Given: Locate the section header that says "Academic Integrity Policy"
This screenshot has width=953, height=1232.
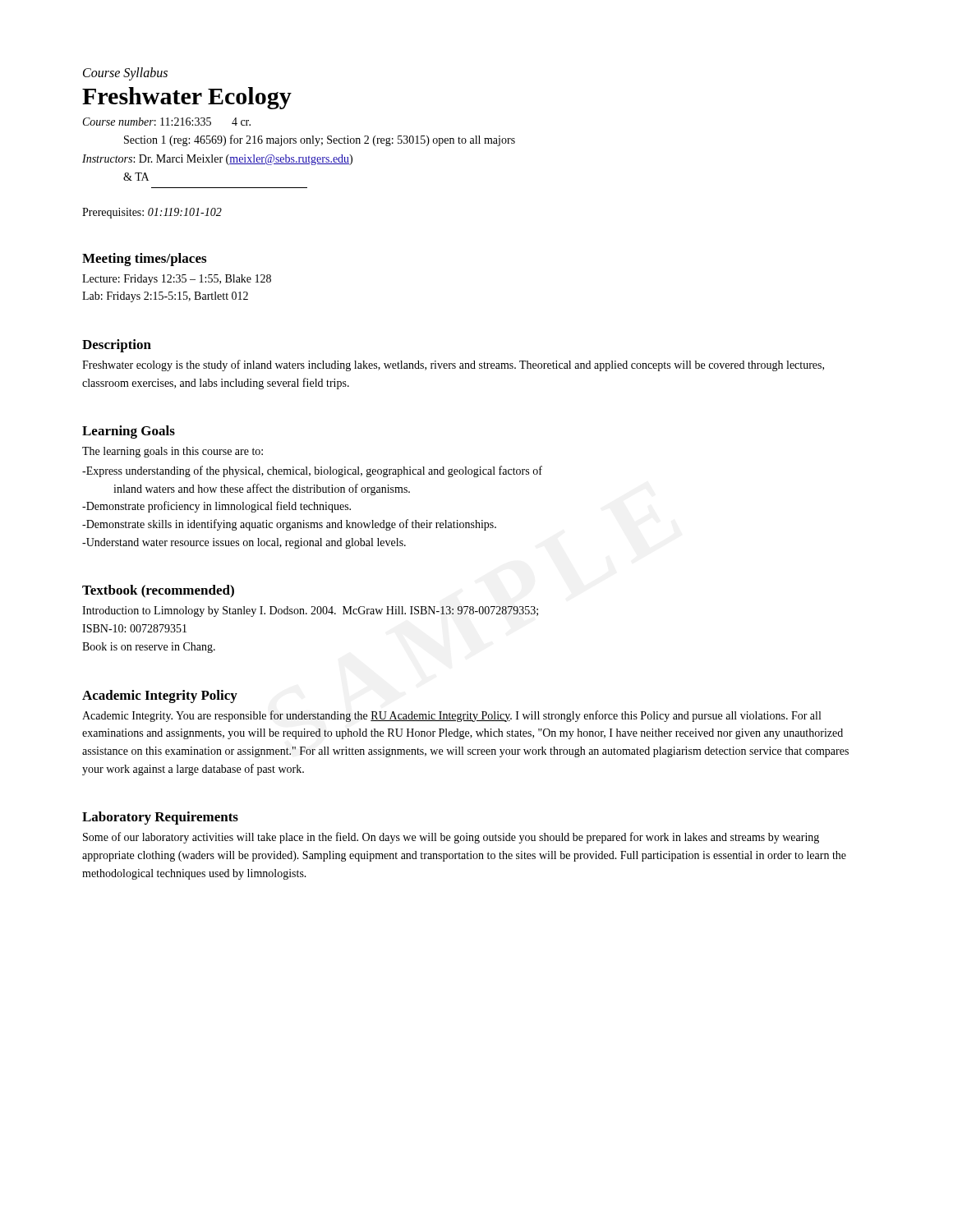Looking at the screenshot, I should point(160,695).
